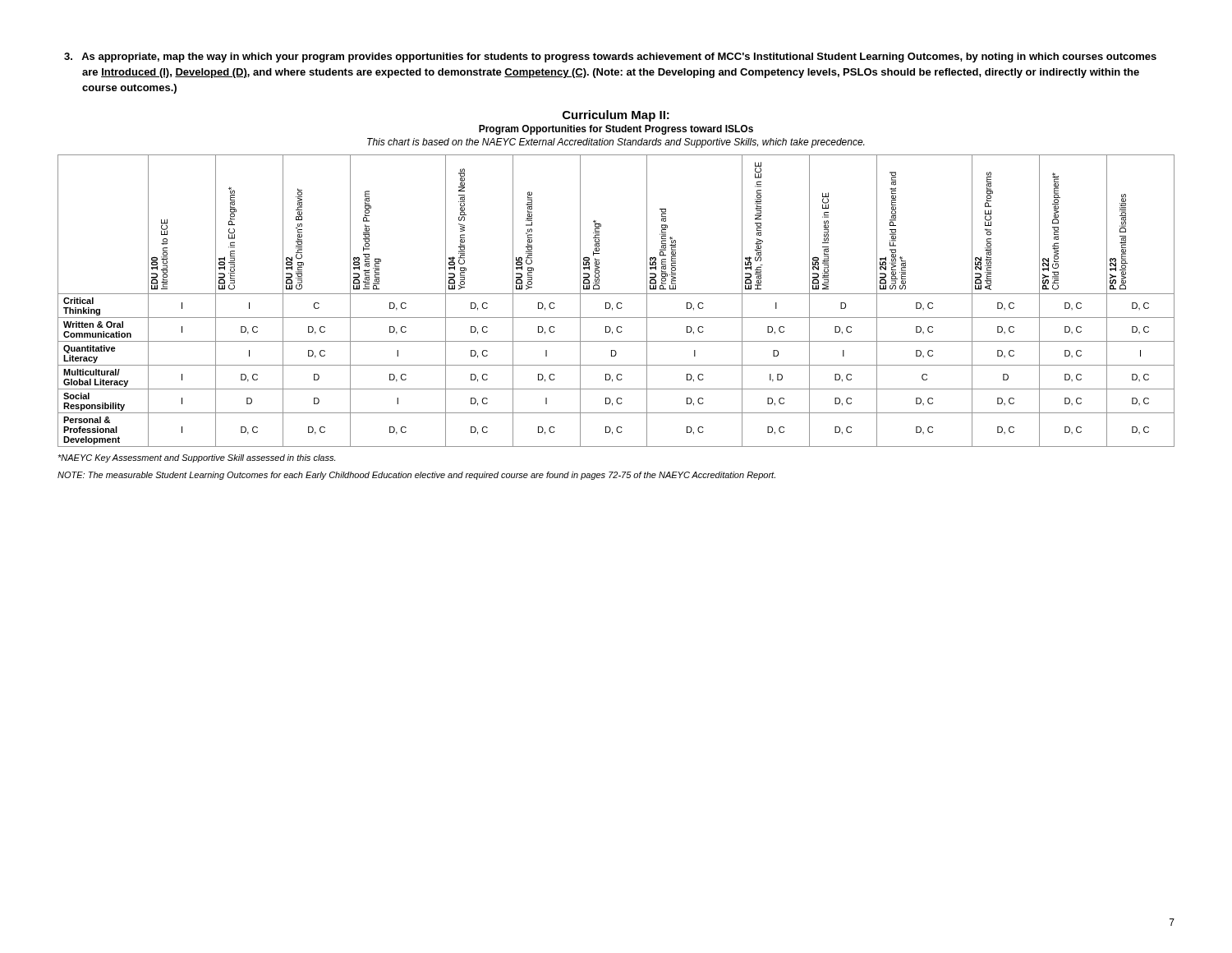Screen dimensions: 953x1232
Task: Click where it says "Curriculum Map II:"
Action: coord(616,114)
